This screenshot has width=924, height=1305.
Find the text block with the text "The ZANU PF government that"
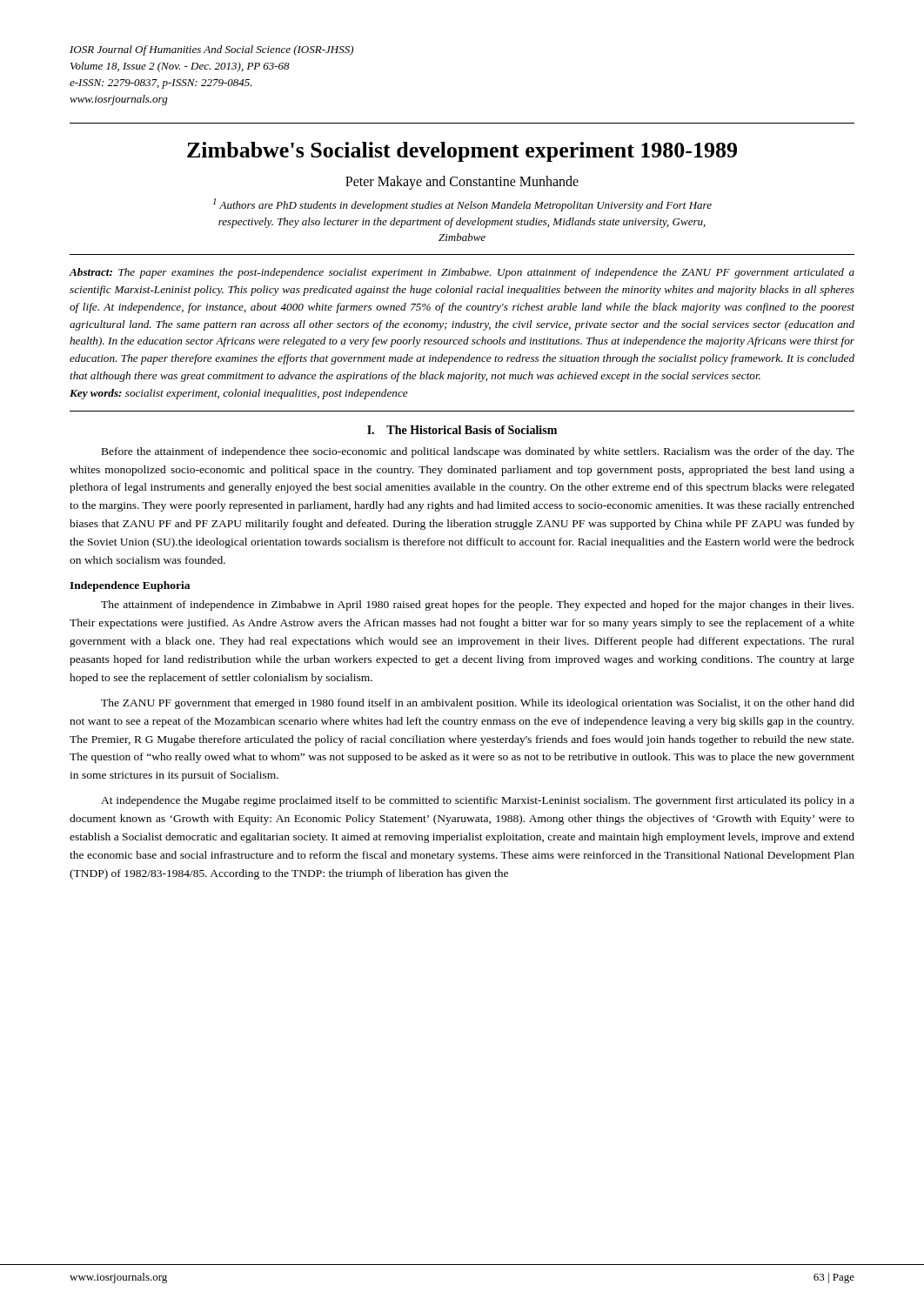462,739
